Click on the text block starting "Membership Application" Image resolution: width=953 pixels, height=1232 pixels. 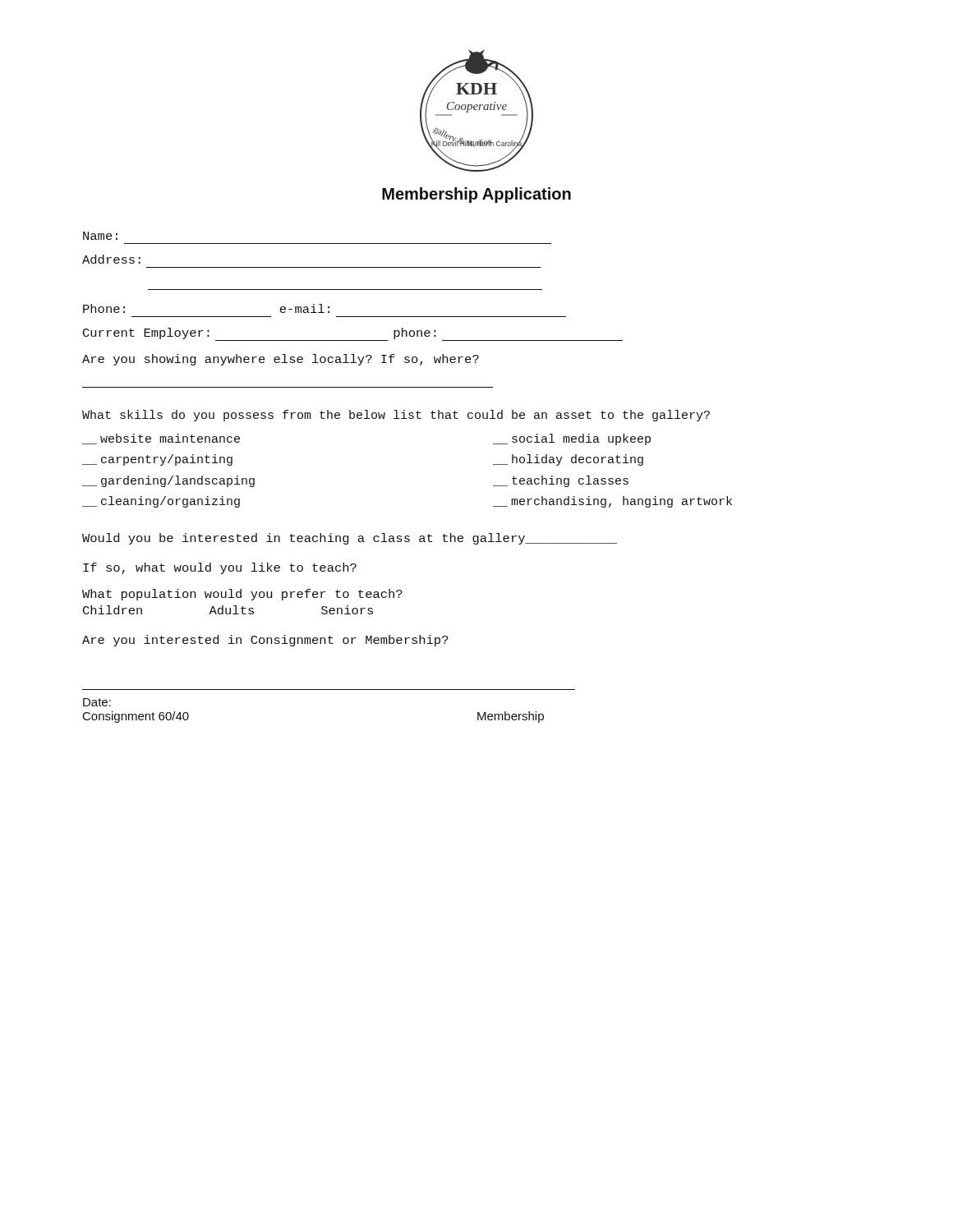coord(476,194)
